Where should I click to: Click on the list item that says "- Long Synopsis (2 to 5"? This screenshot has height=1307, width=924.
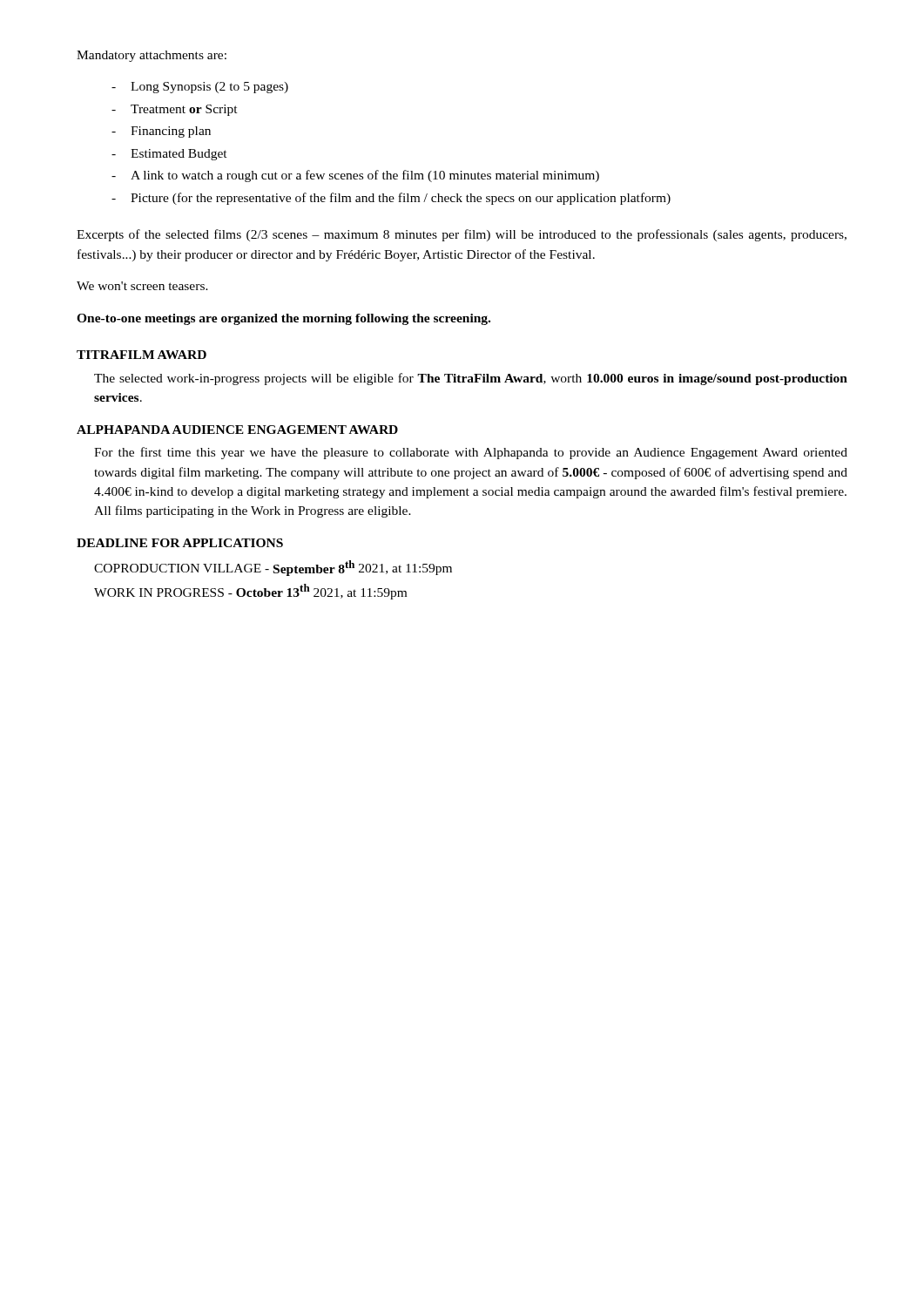(200, 87)
